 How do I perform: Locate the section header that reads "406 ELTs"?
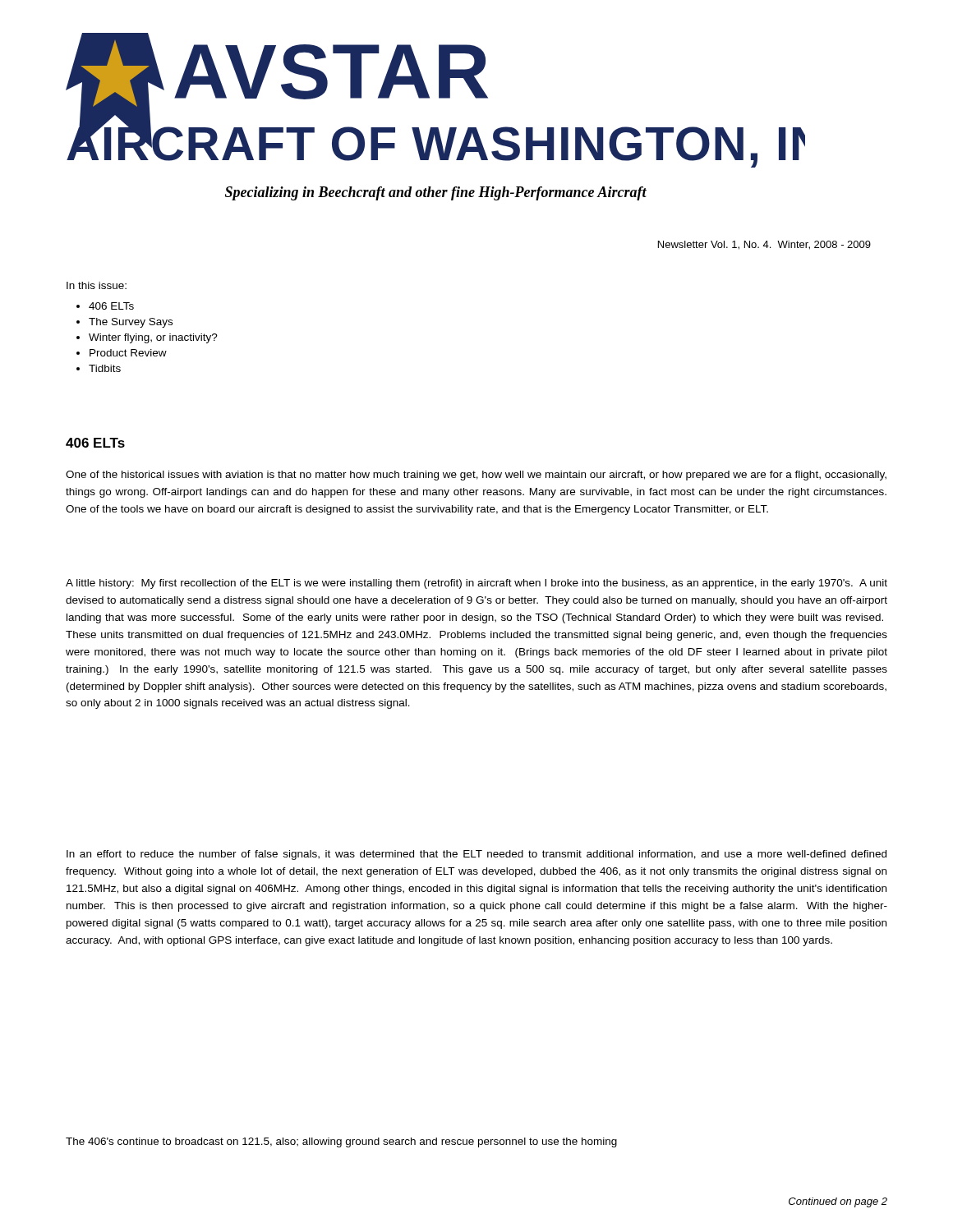click(95, 443)
